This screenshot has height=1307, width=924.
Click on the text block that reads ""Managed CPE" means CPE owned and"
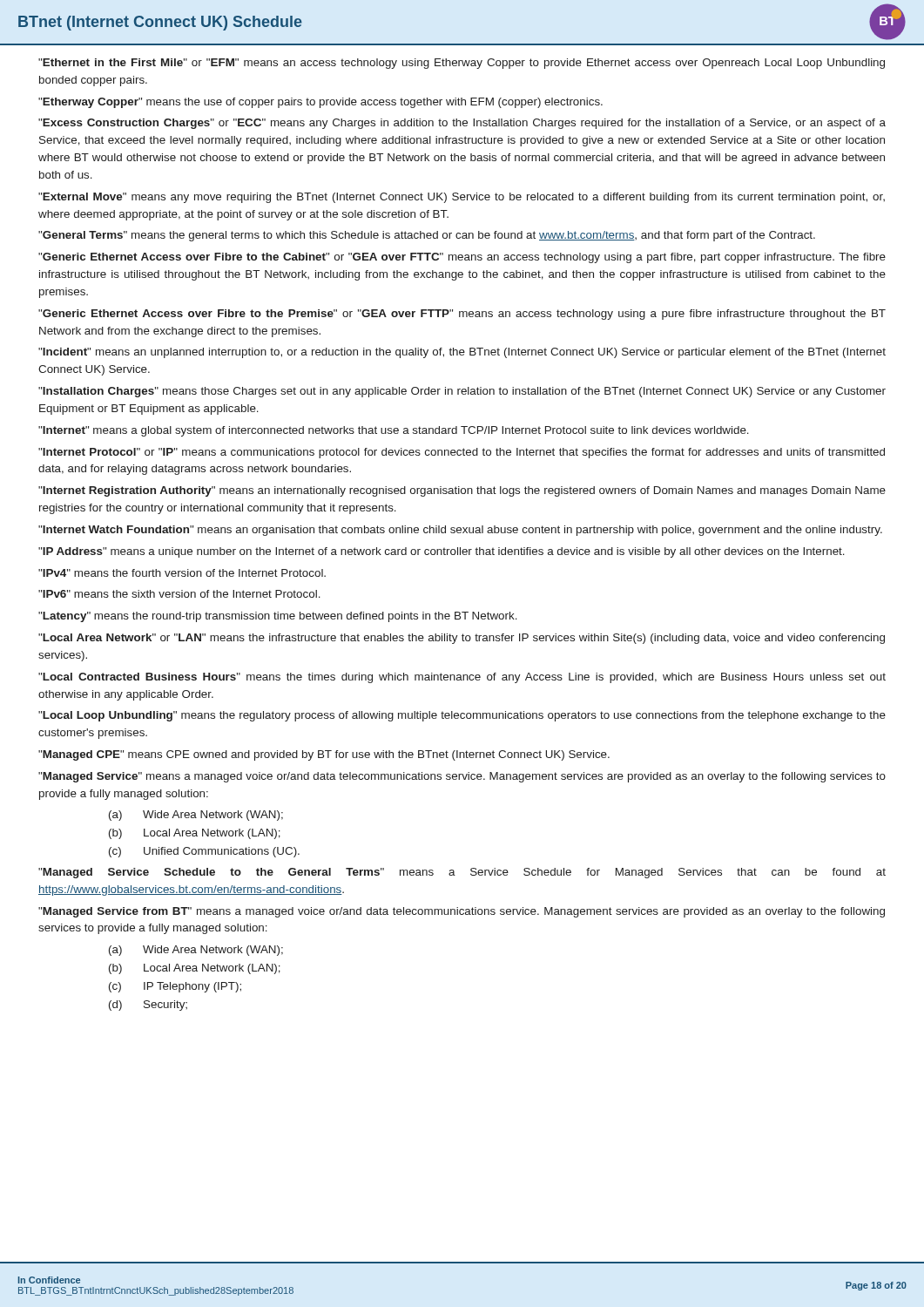click(462, 755)
